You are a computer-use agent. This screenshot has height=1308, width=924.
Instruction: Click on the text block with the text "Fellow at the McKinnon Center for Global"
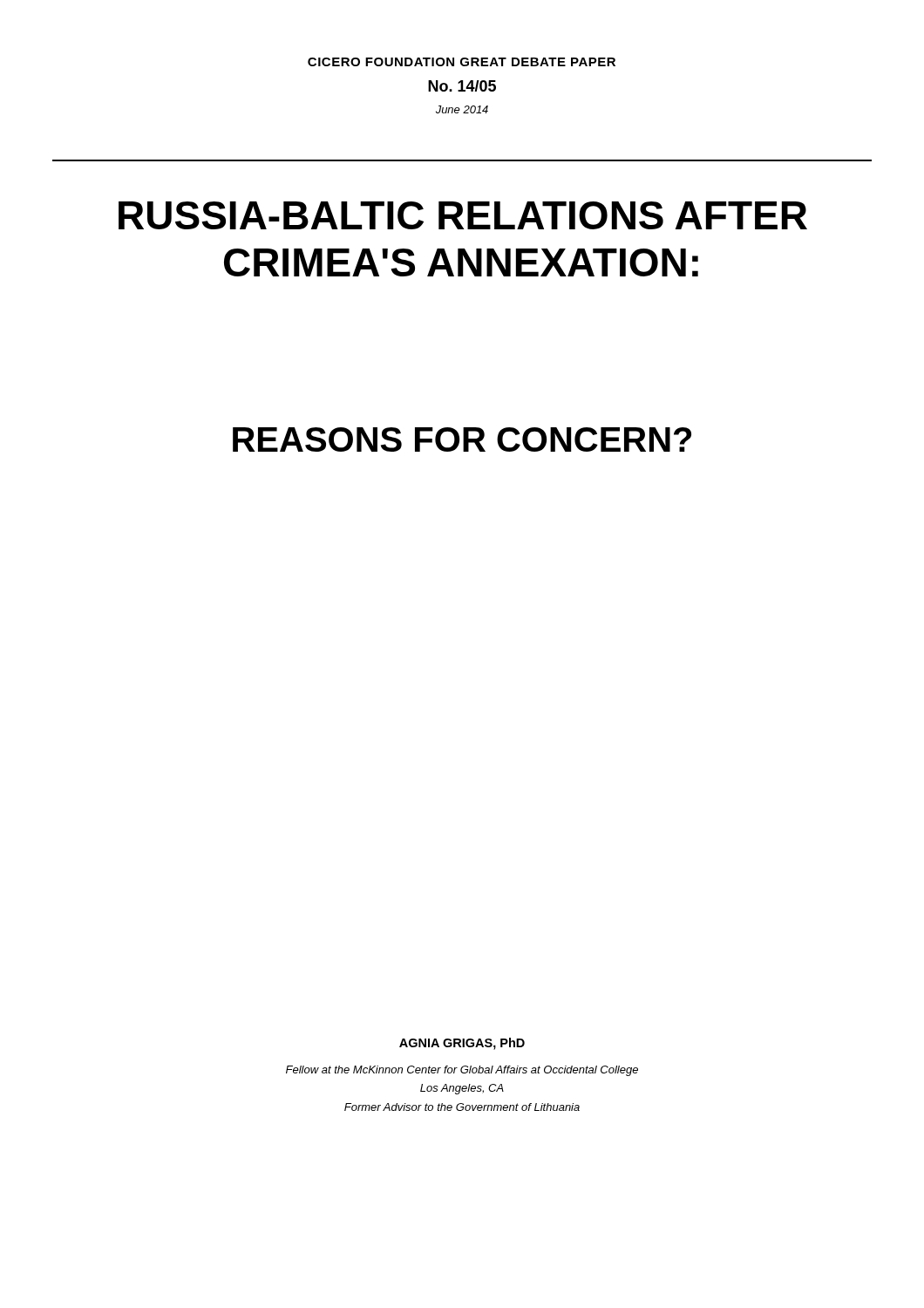coord(462,1088)
